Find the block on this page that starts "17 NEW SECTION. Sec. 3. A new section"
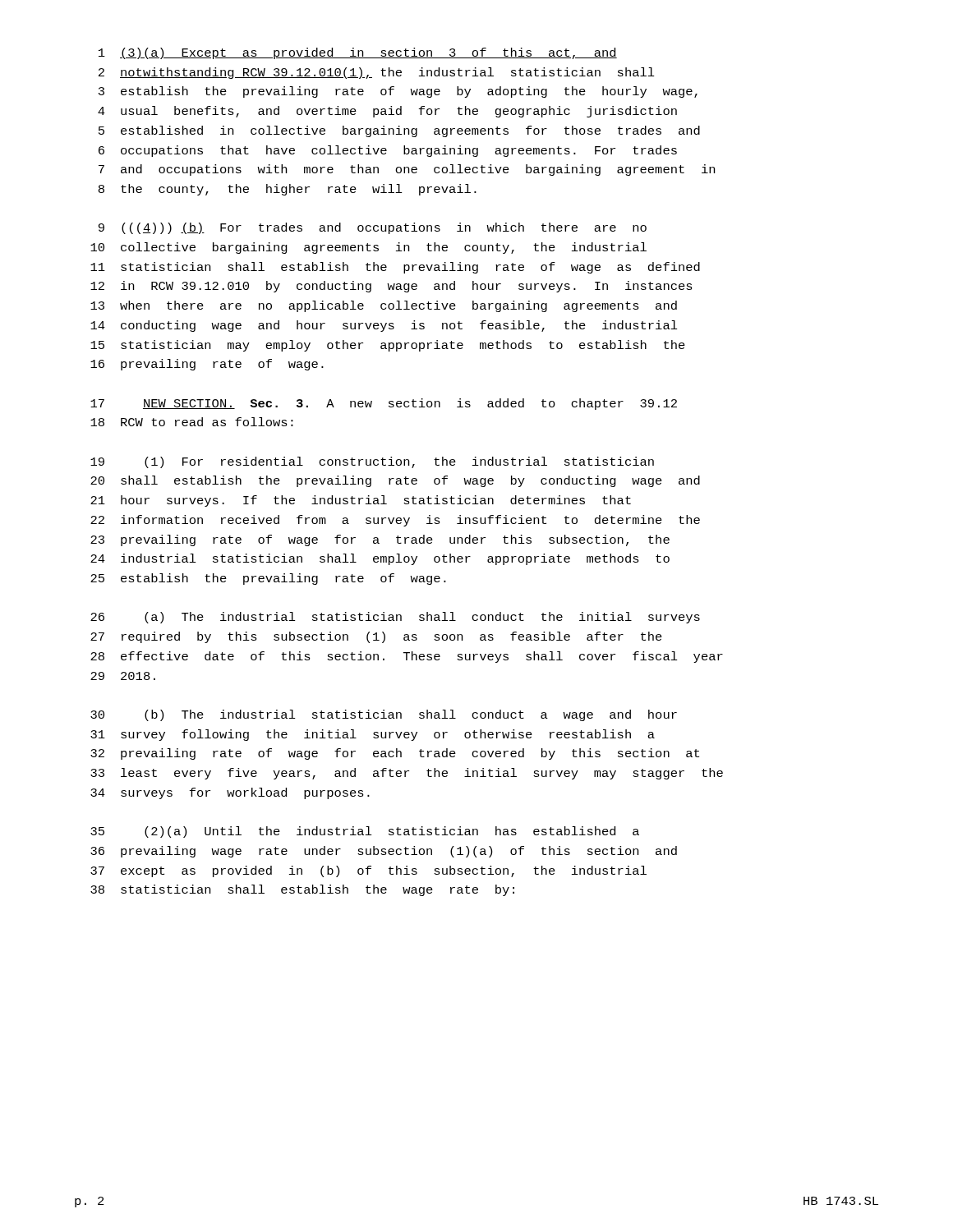The image size is (953, 1232). click(x=476, y=414)
